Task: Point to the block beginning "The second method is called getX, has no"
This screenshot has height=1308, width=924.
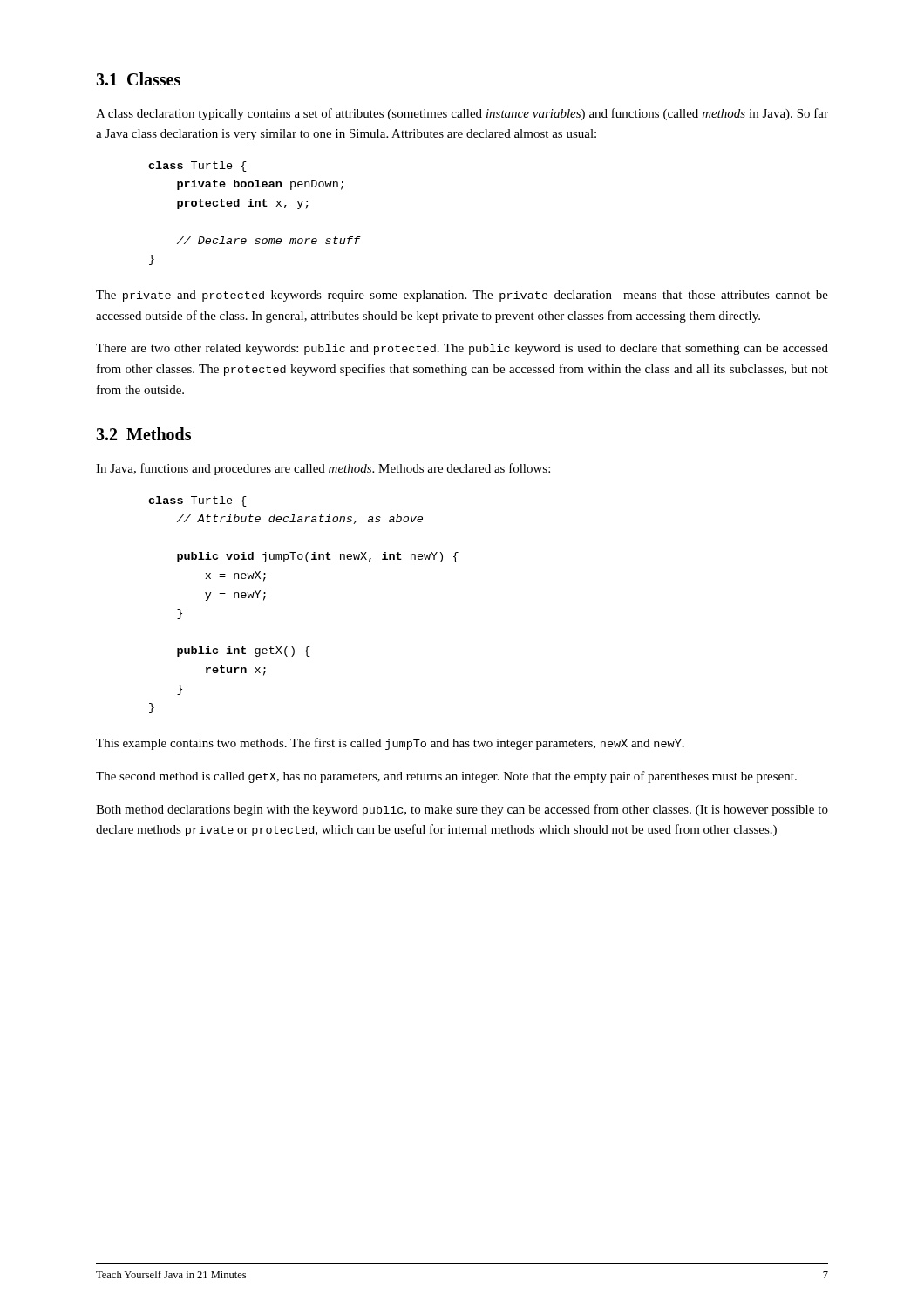Action: [462, 777]
